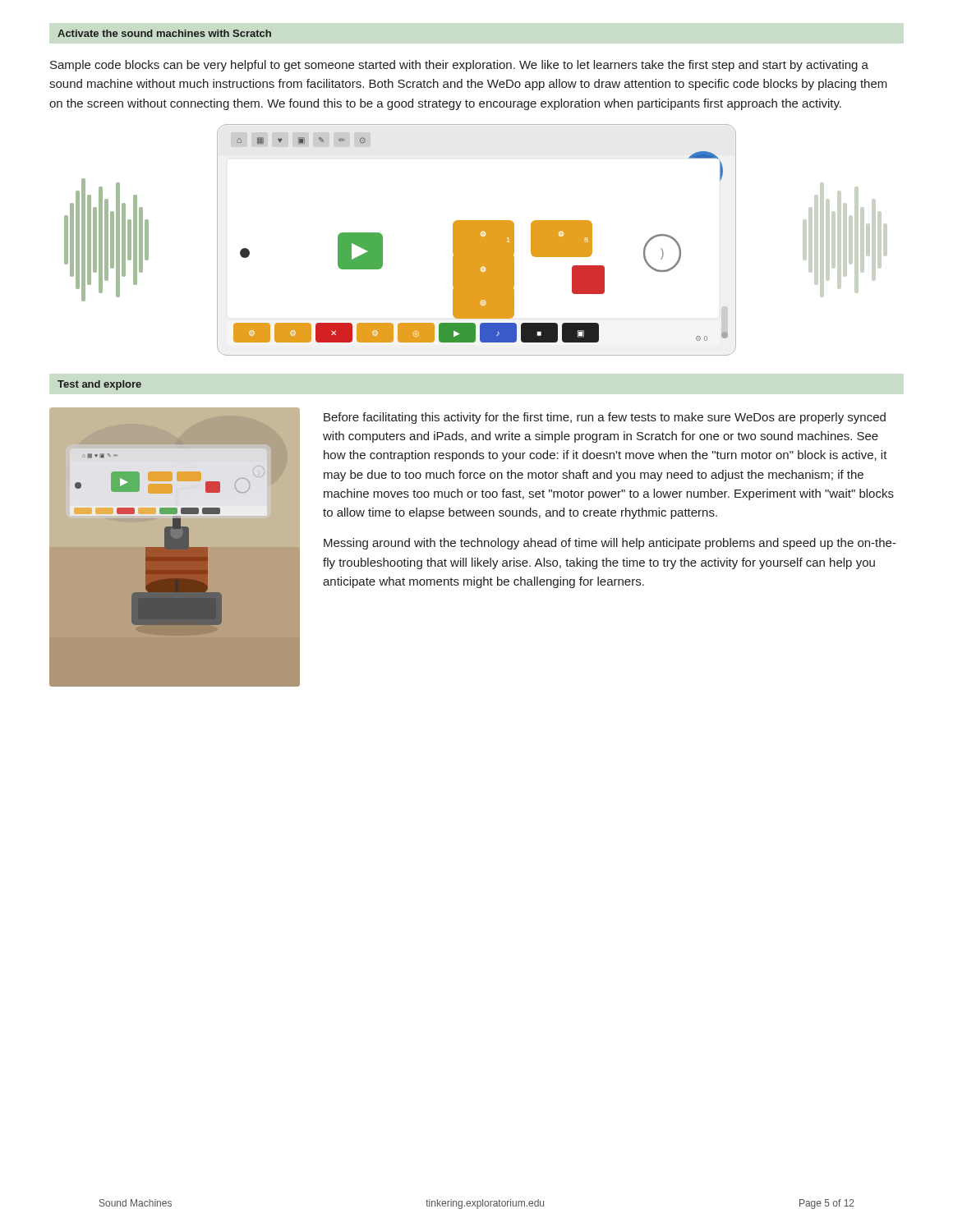
Task: Click on the text starting "Activate the sound machines with Scratch"
Action: [164, 33]
